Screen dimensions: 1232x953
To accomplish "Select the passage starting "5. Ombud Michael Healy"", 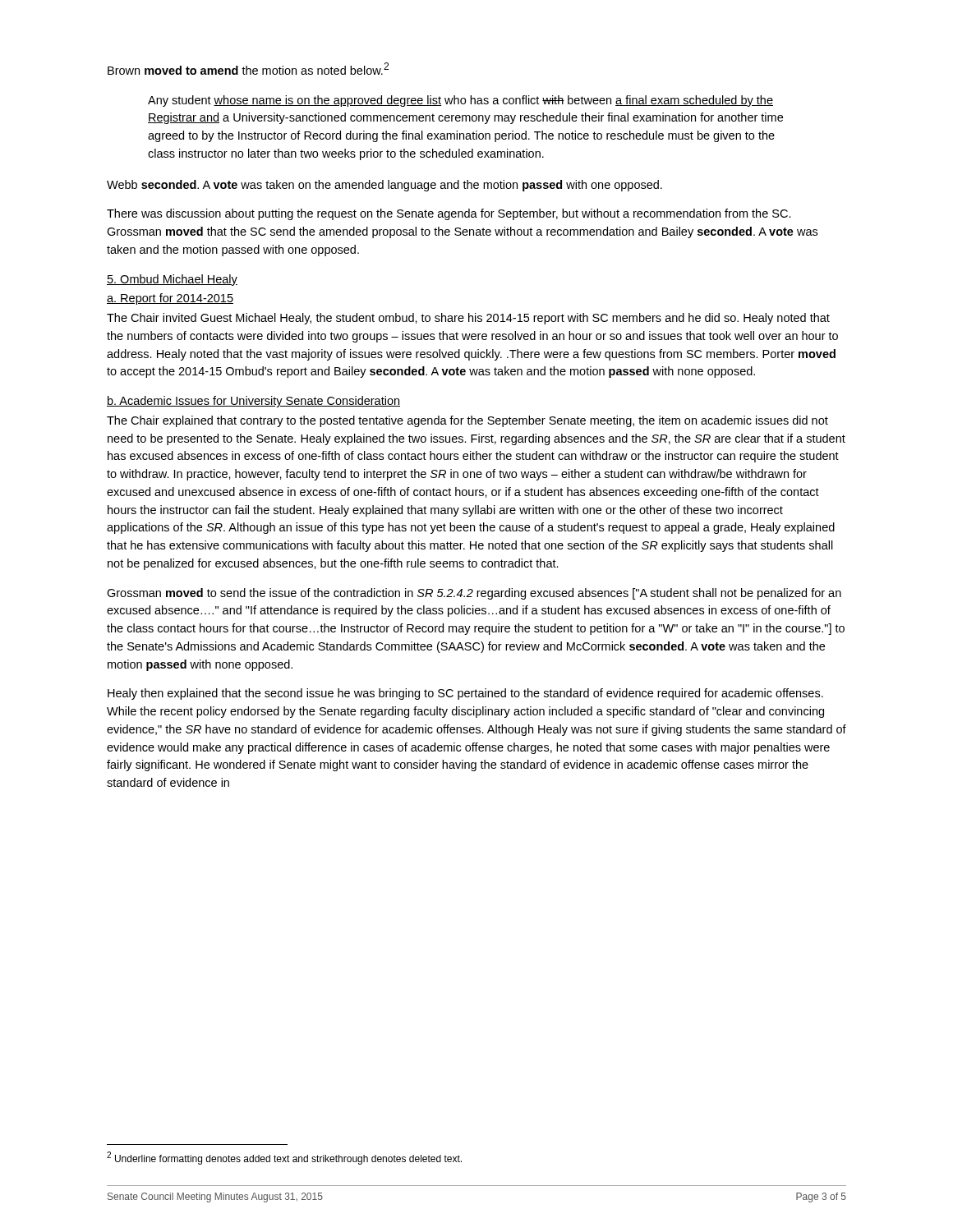I will click(172, 280).
